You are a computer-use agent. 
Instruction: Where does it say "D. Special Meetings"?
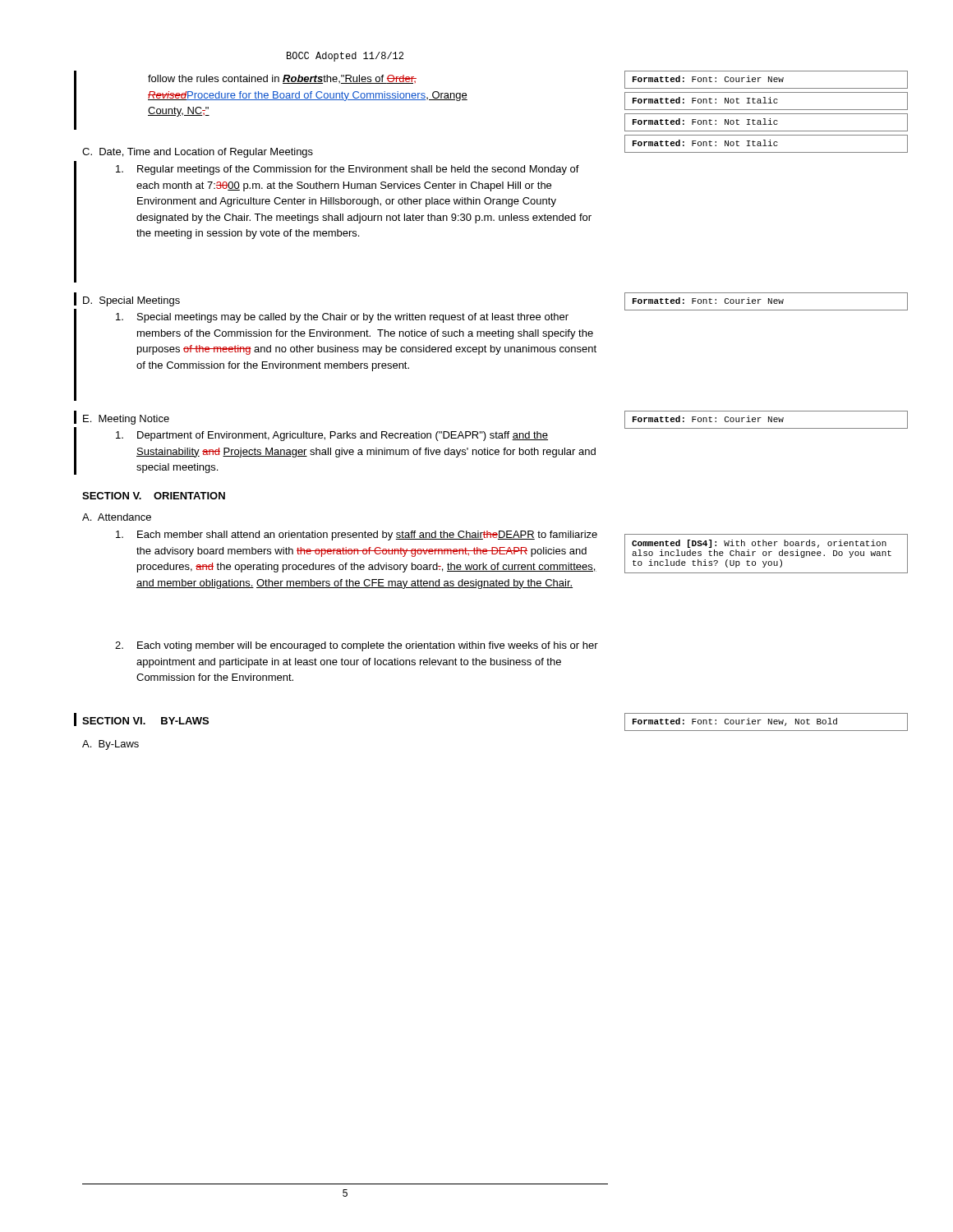point(131,300)
